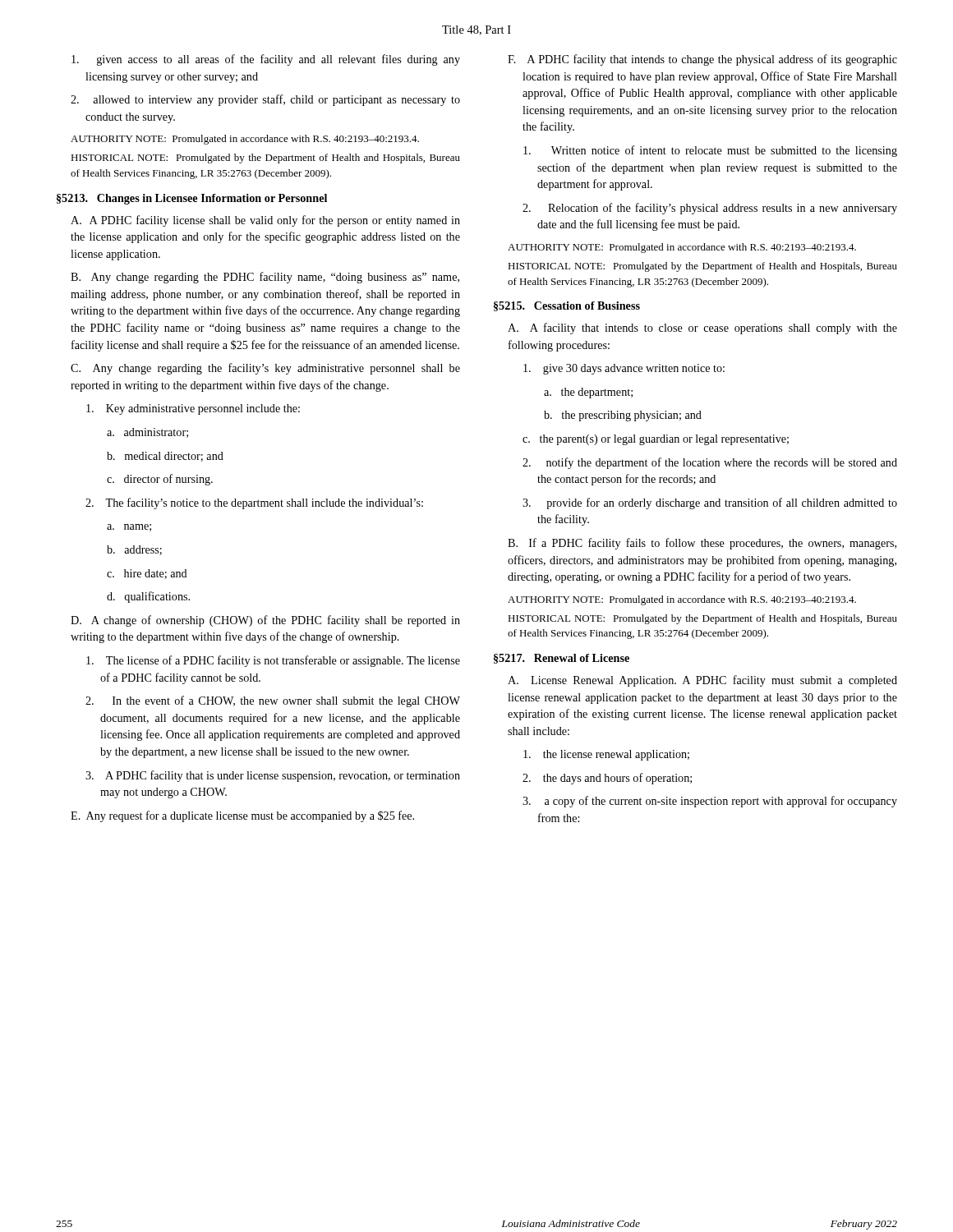
Task: Select the text block that says "D. A change of ownership"
Action: [x=265, y=628]
